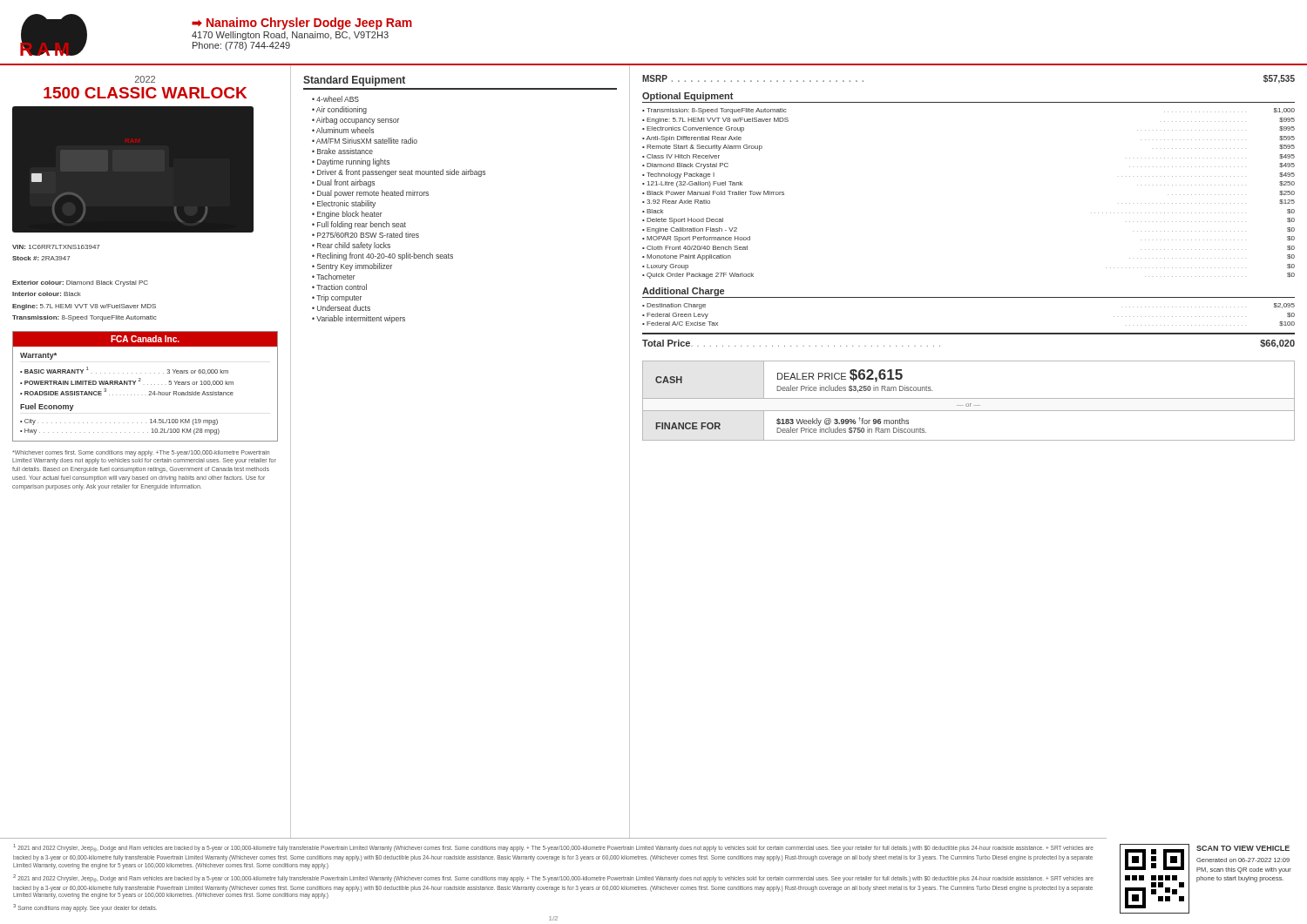
Task: Find the list item that reads "• AM/FM SiriusXM satellite radio"
Action: (x=365, y=141)
